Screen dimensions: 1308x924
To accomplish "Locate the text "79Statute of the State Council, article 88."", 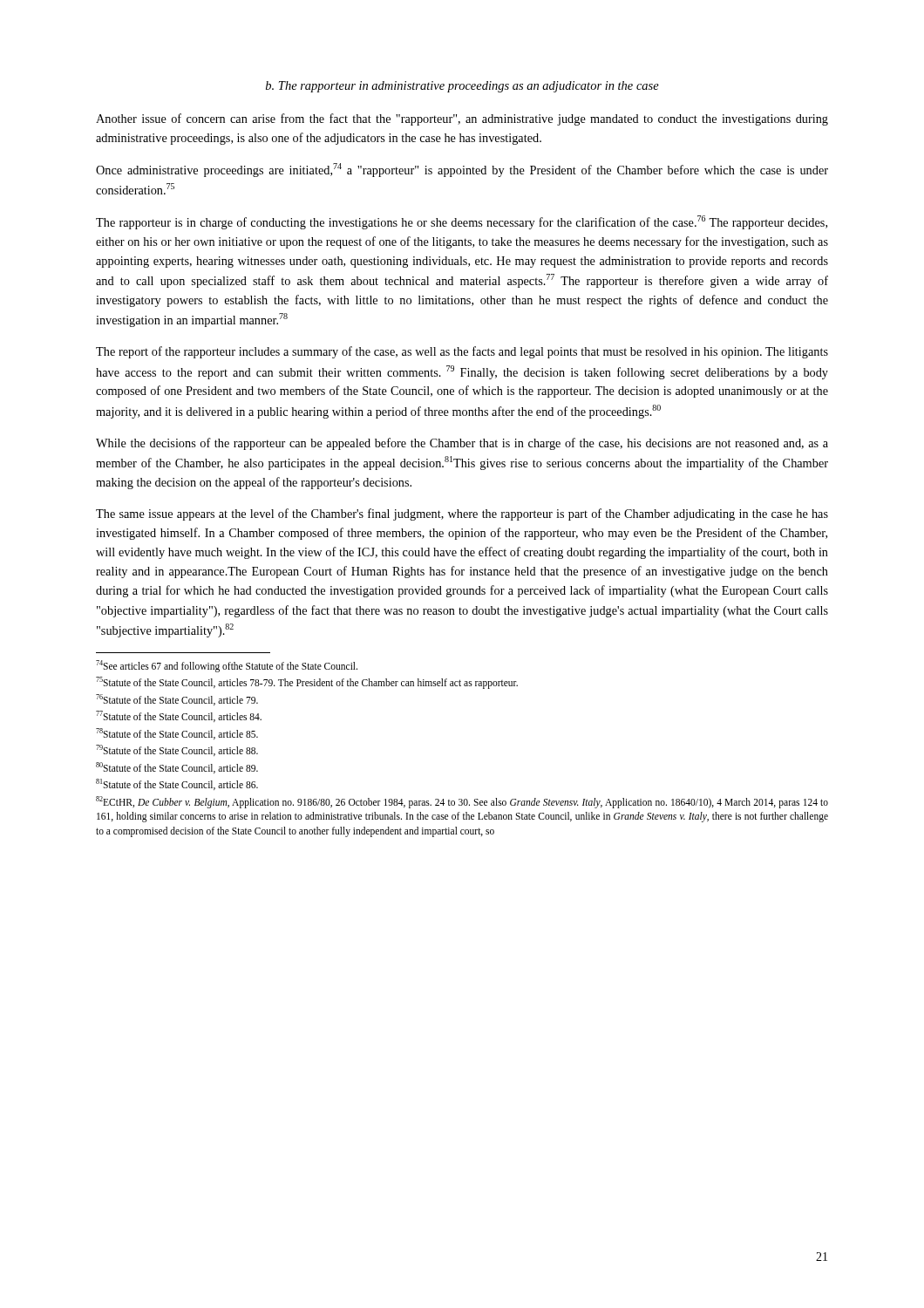I will tap(177, 750).
